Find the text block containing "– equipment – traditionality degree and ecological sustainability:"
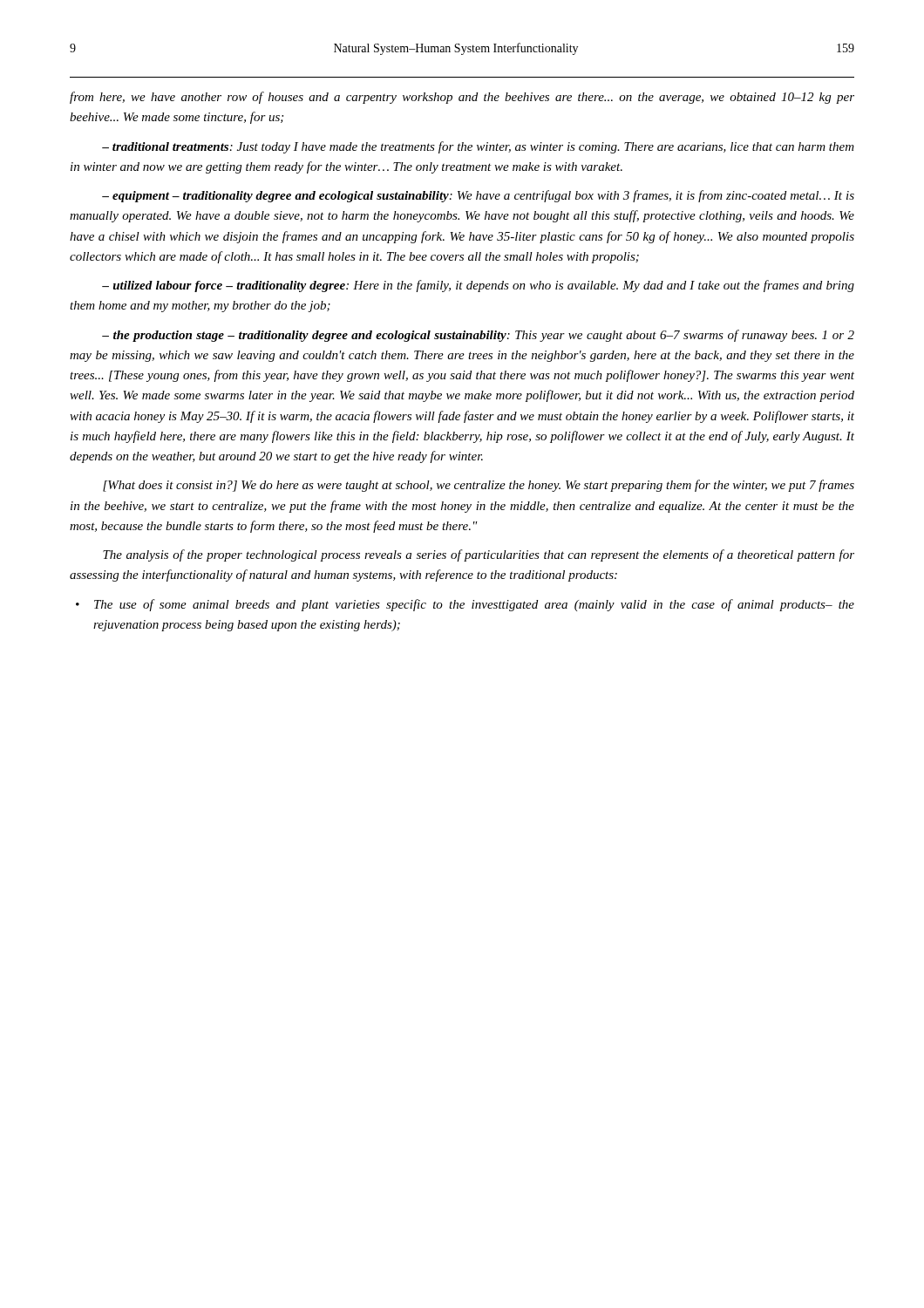The height and width of the screenshot is (1308, 924). pos(462,226)
